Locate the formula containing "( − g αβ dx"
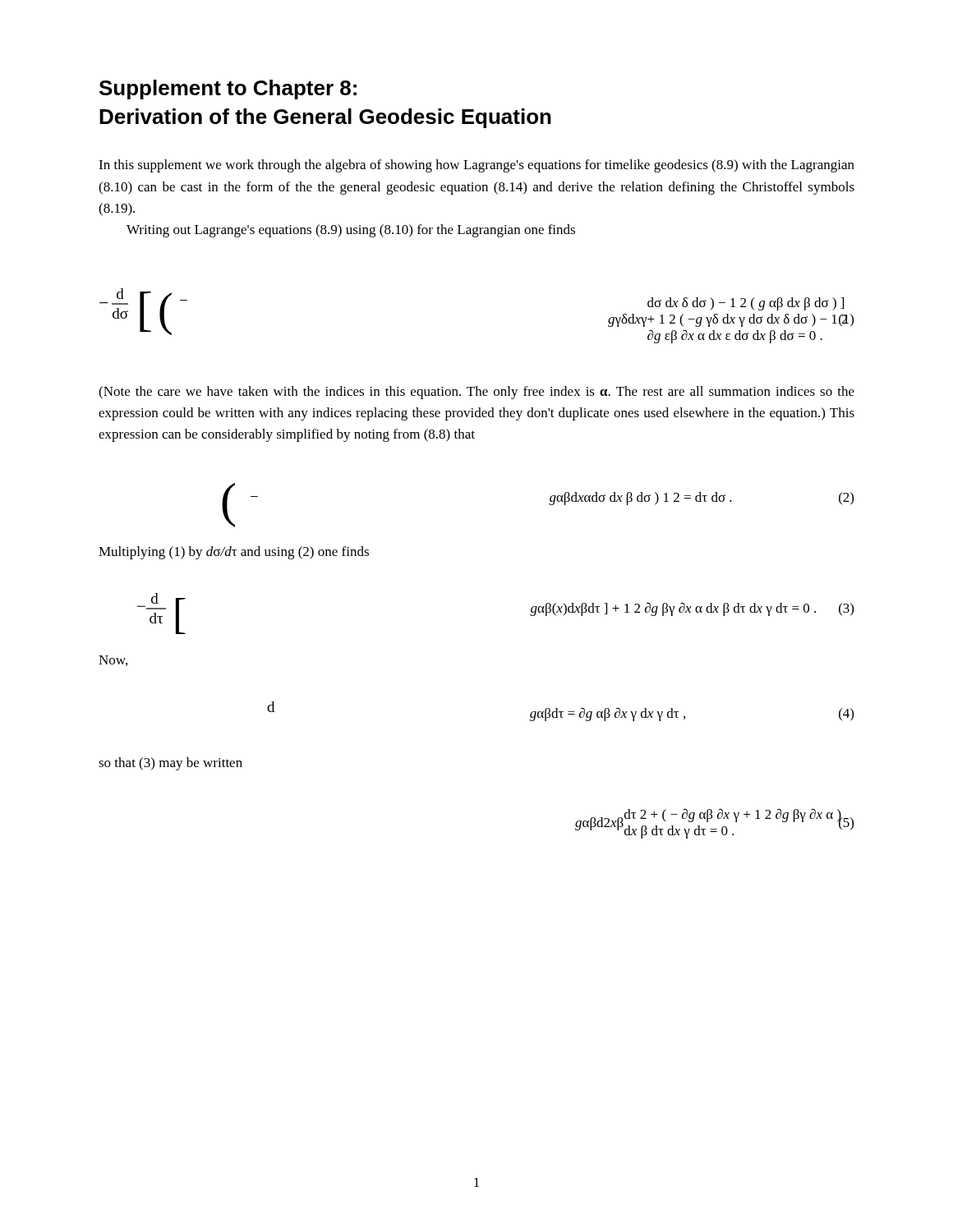This screenshot has width=953, height=1232. (537, 497)
